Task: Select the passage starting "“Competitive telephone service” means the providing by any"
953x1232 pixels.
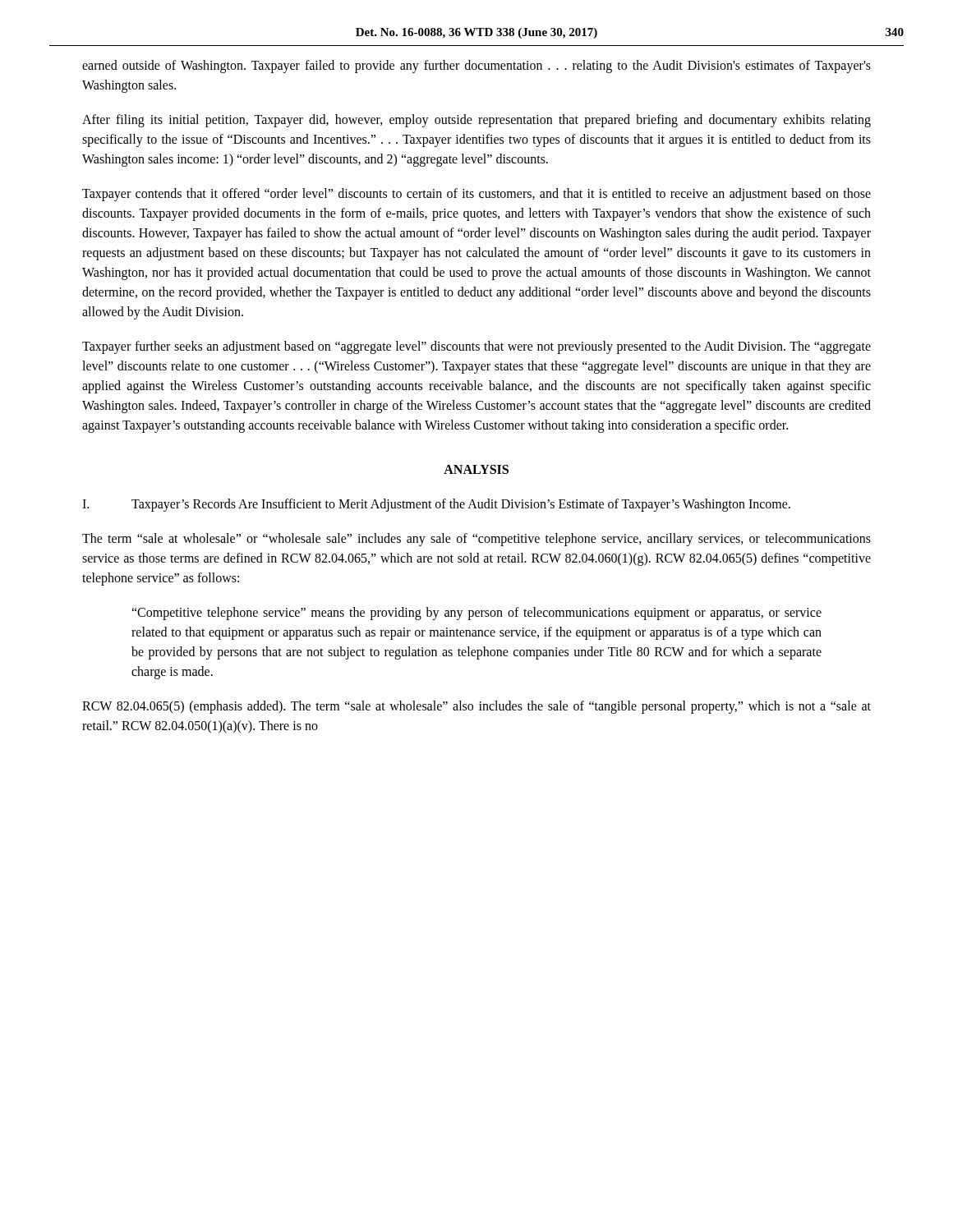Action: 476,642
